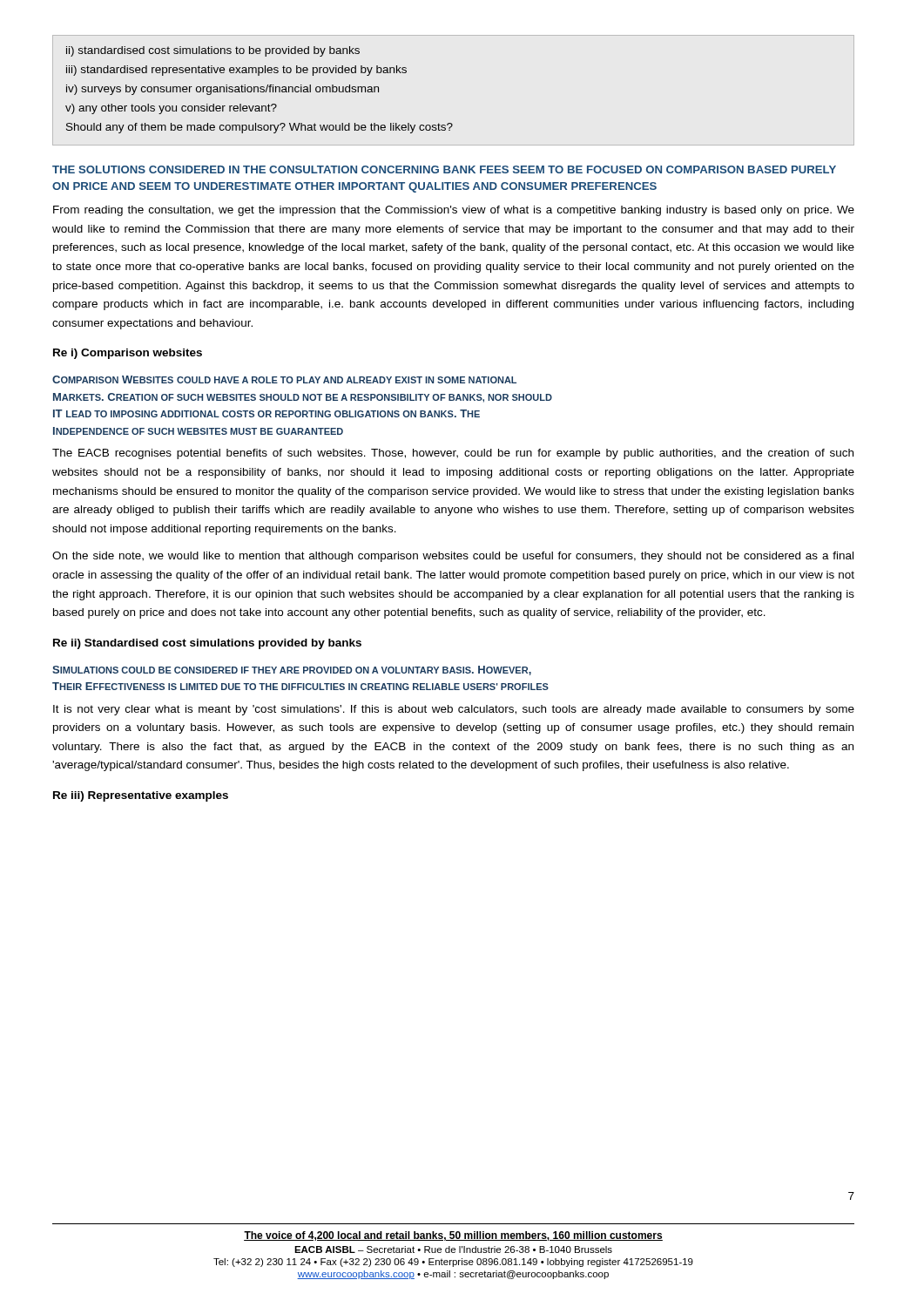Select the passage starting "SIMULATIONS COULD BE CONSIDERED IF"
The height and width of the screenshot is (1307, 924).
click(300, 678)
